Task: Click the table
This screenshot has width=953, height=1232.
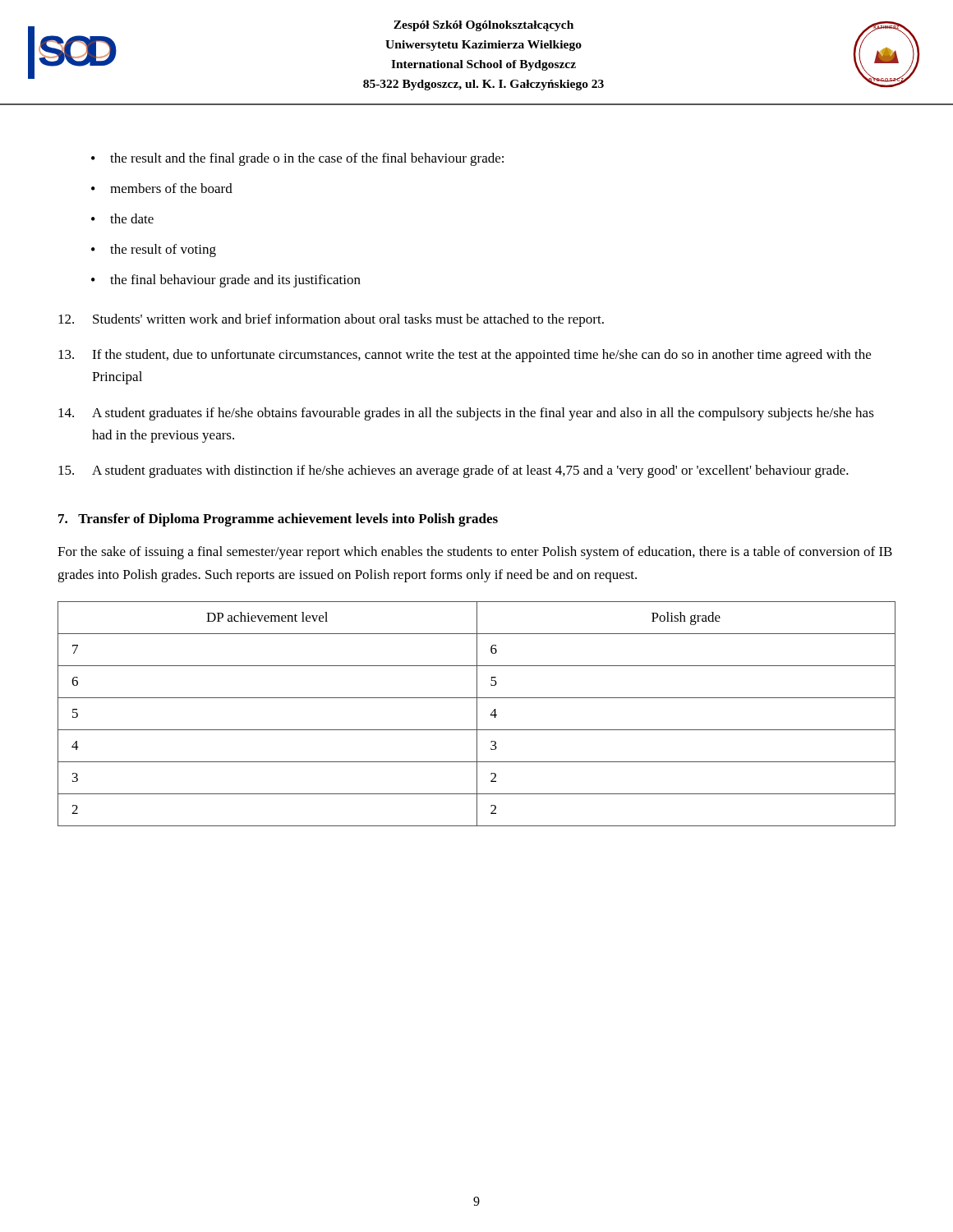Action: (x=476, y=714)
